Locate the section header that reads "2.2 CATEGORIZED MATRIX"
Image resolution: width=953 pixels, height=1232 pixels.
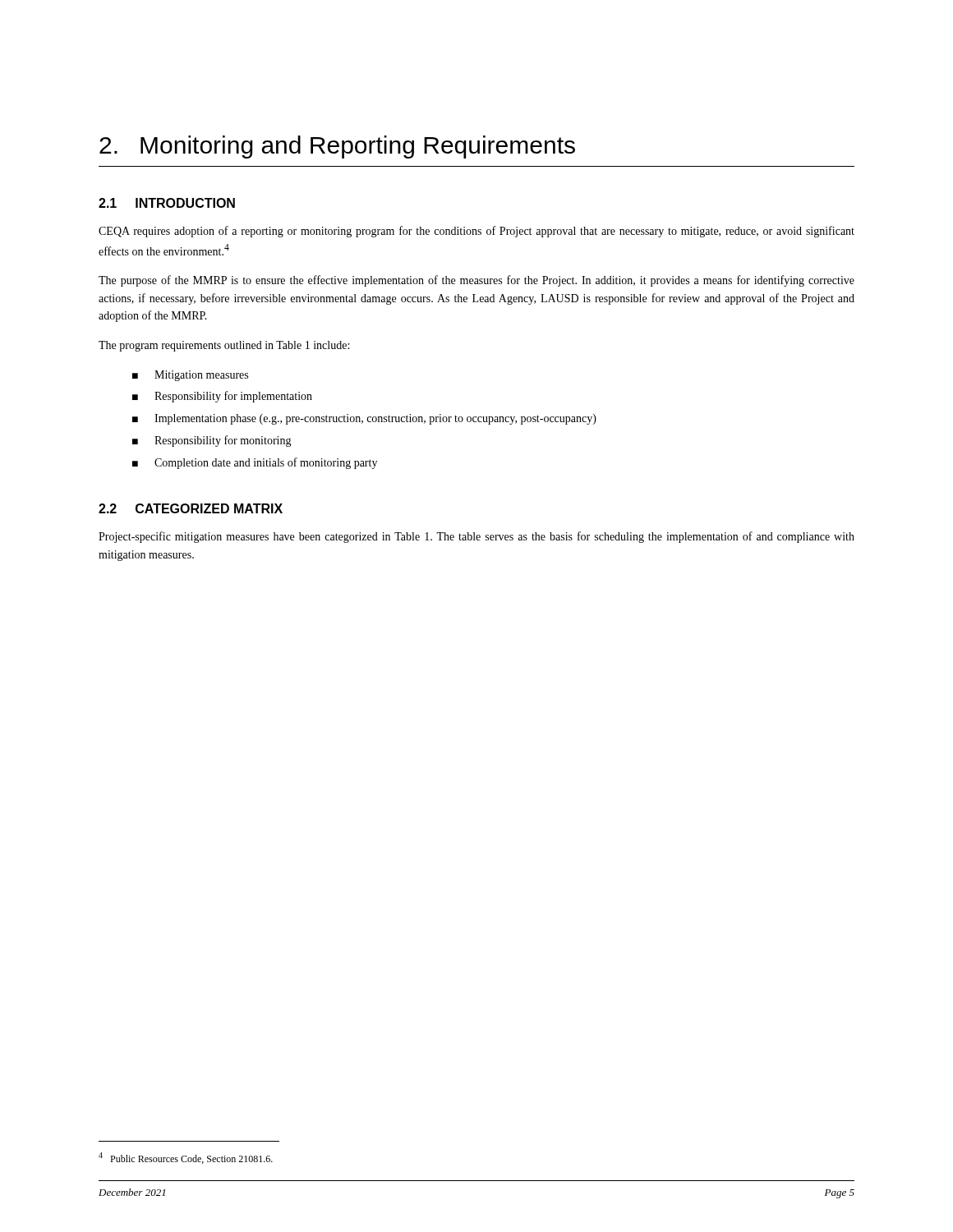coord(191,508)
